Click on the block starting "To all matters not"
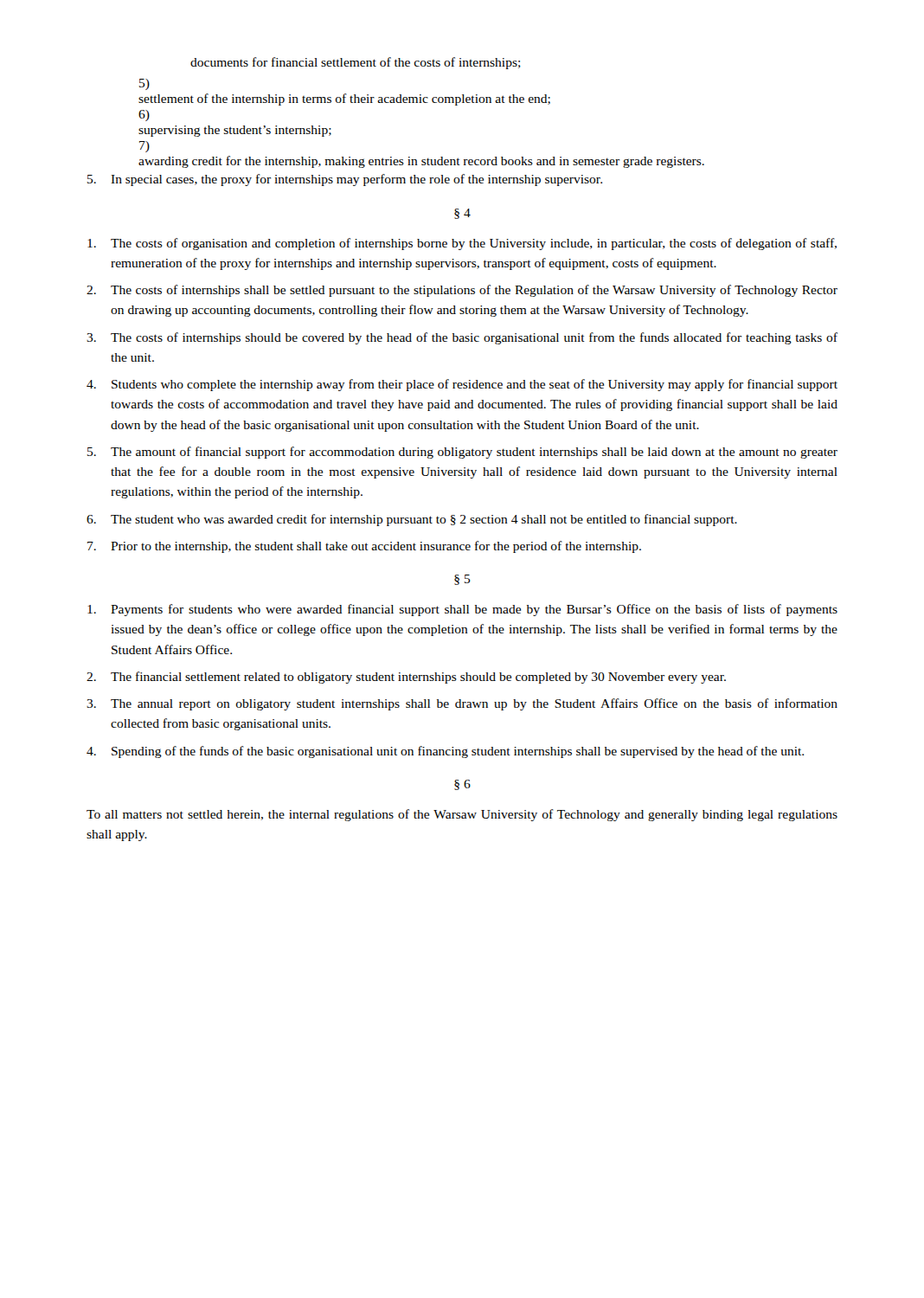Viewport: 924px width, 1298px height. pyautogui.click(x=462, y=824)
